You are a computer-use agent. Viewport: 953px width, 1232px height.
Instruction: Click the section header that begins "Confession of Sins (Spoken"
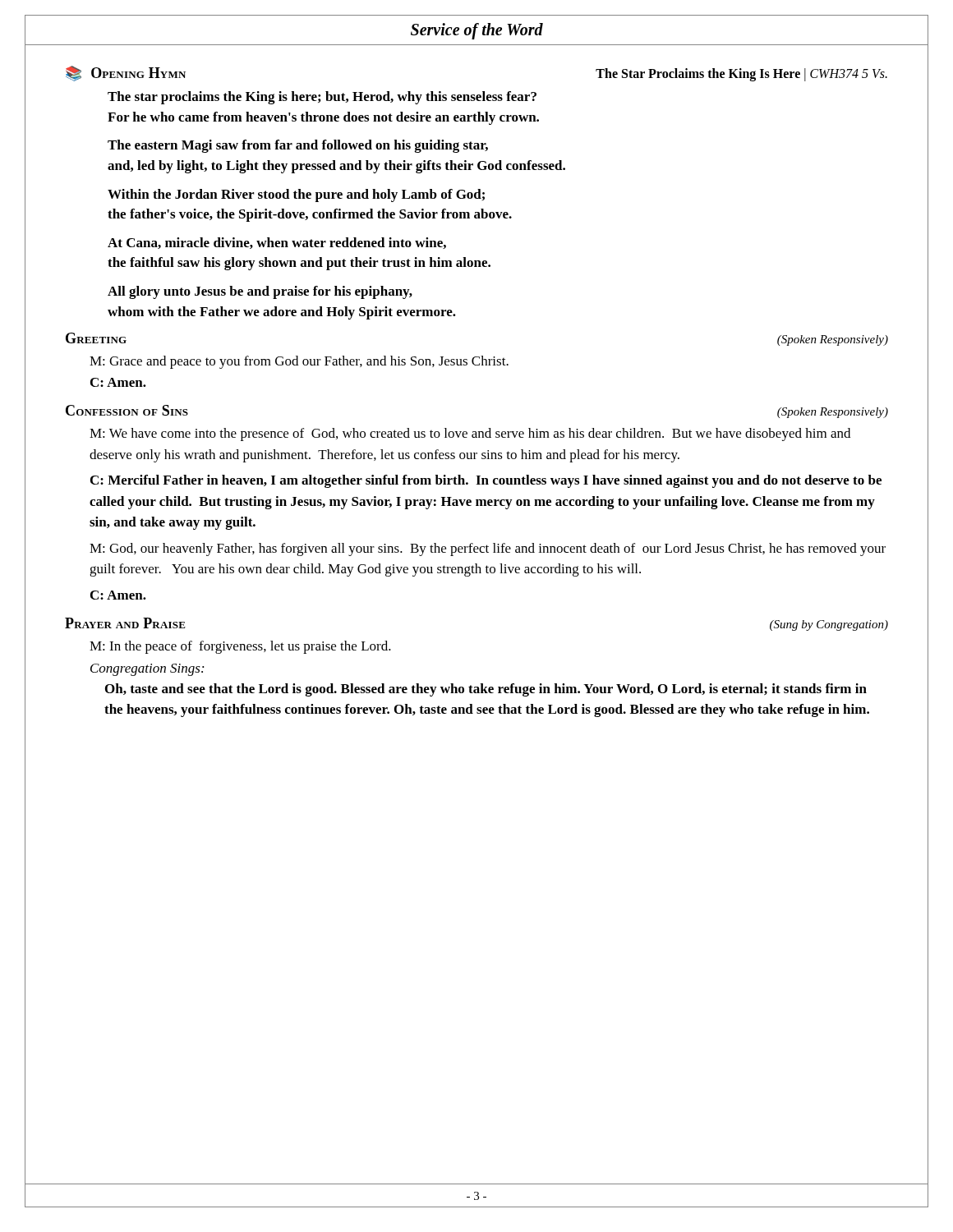pos(130,411)
